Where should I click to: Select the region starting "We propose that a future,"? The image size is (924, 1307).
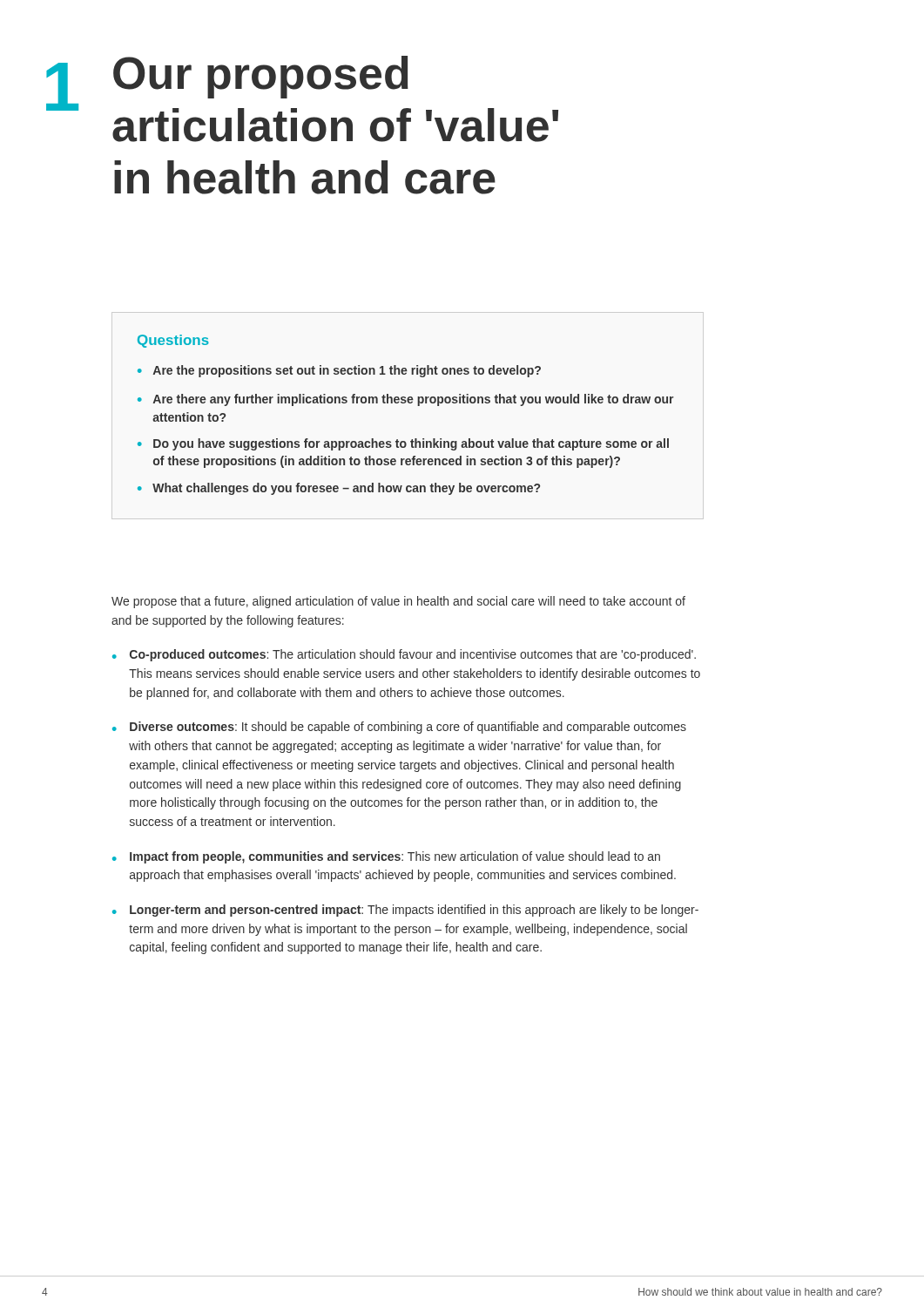(x=398, y=611)
